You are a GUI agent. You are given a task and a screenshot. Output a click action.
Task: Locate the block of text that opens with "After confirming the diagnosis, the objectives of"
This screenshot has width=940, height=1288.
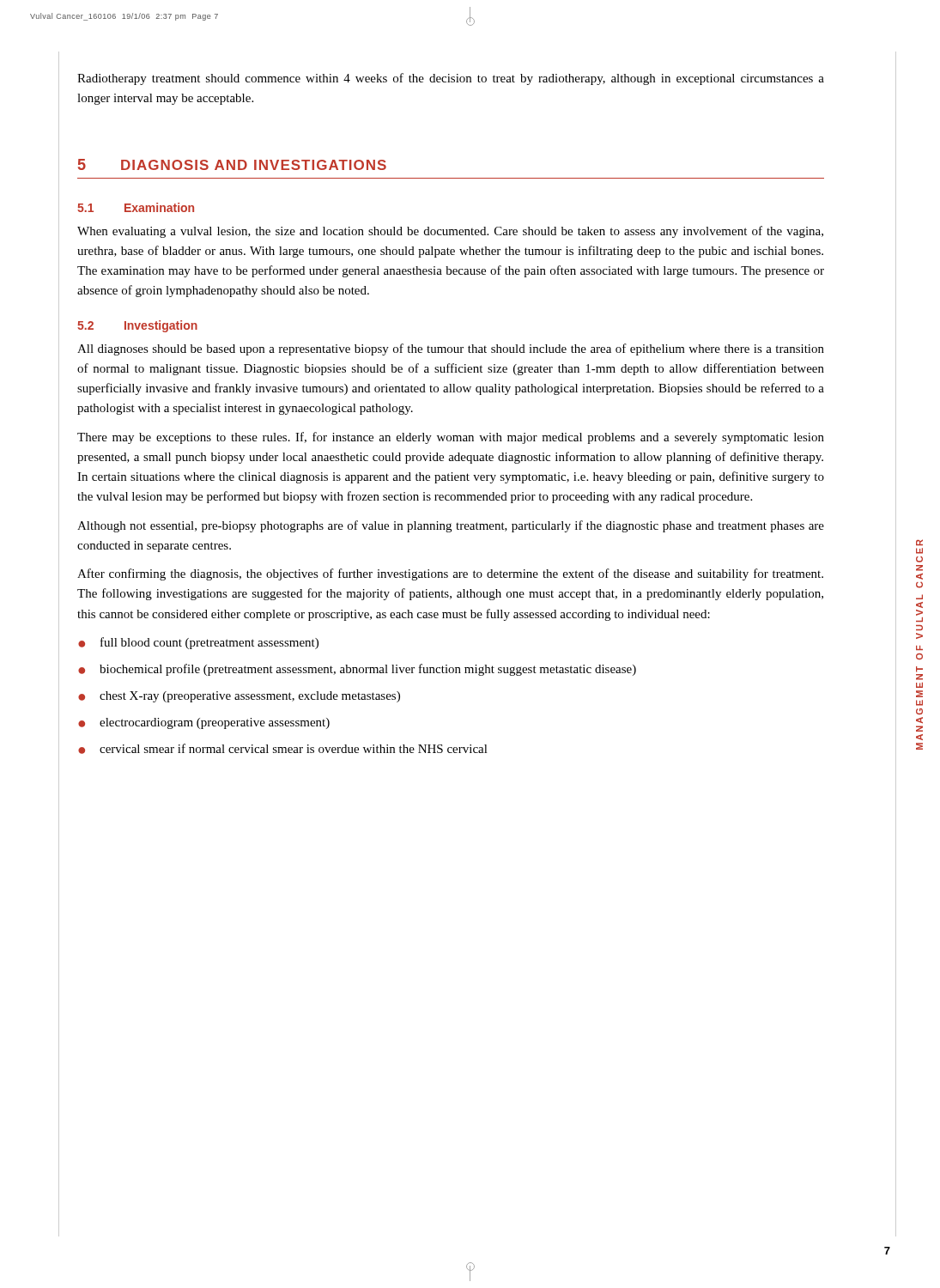pos(451,594)
